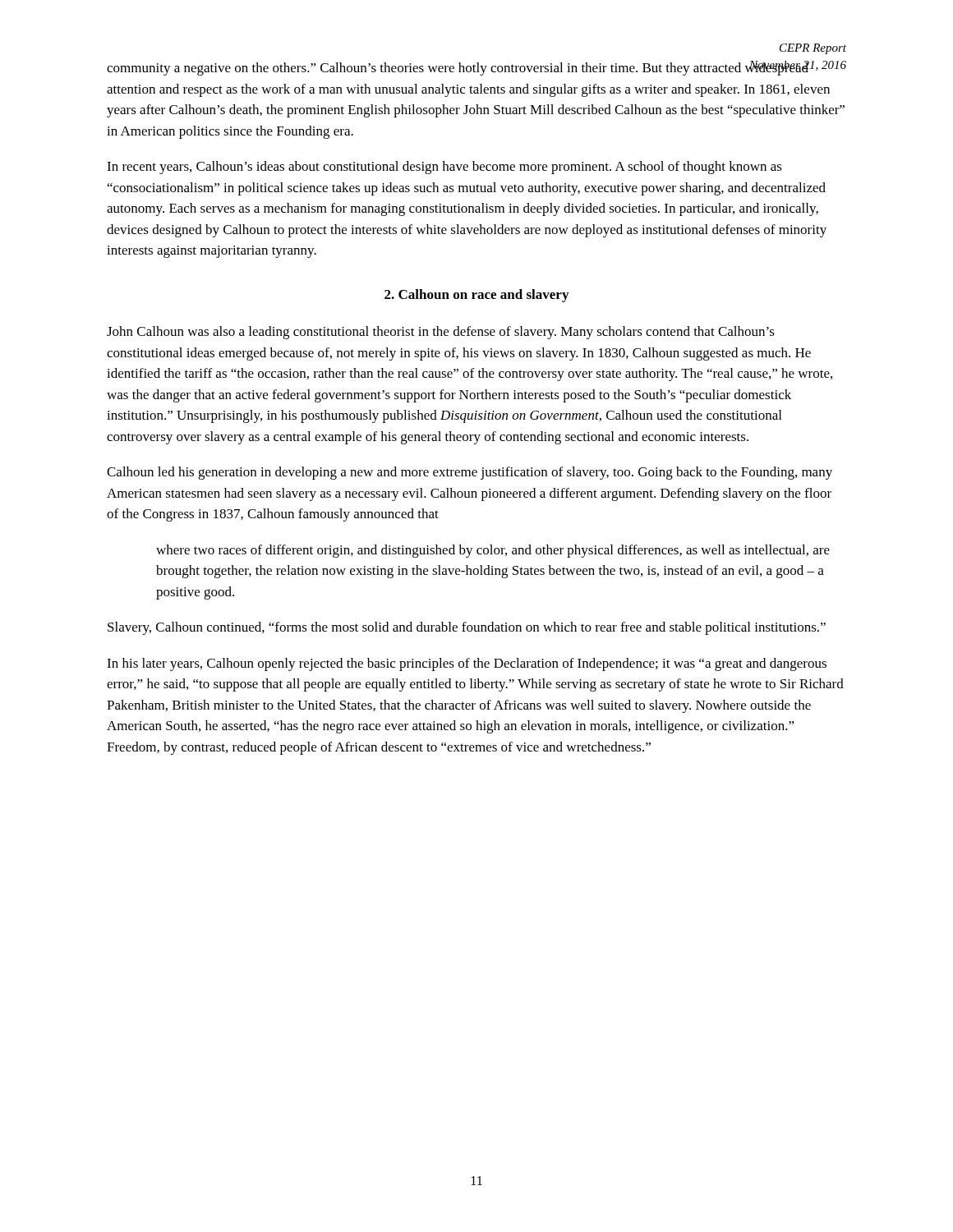The height and width of the screenshot is (1232, 953).
Task: Where is the passage that starts "Calhoun led his generation in developing"?
Action: [470, 493]
